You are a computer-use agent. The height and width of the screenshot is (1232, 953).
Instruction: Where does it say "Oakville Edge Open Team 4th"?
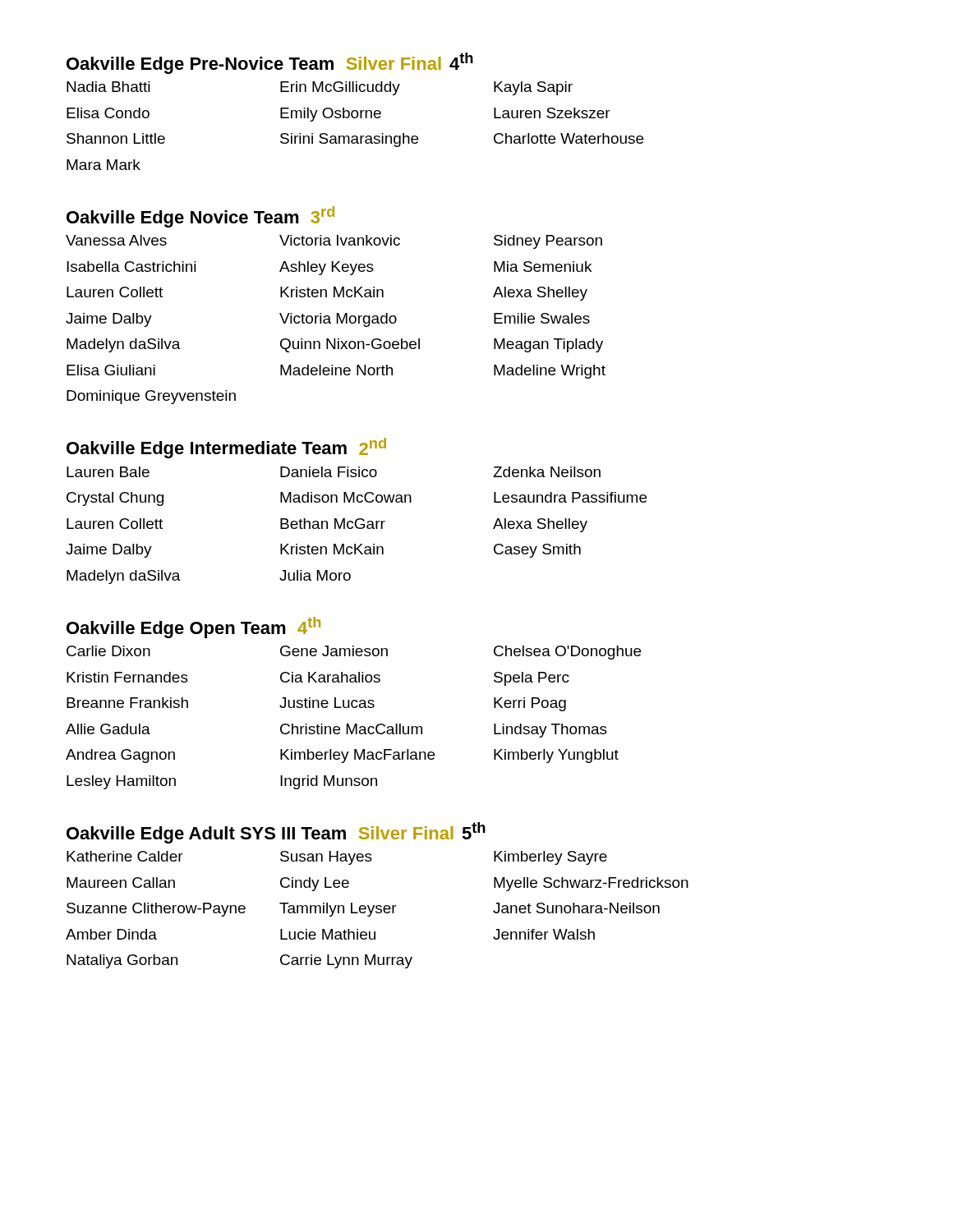[194, 626]
